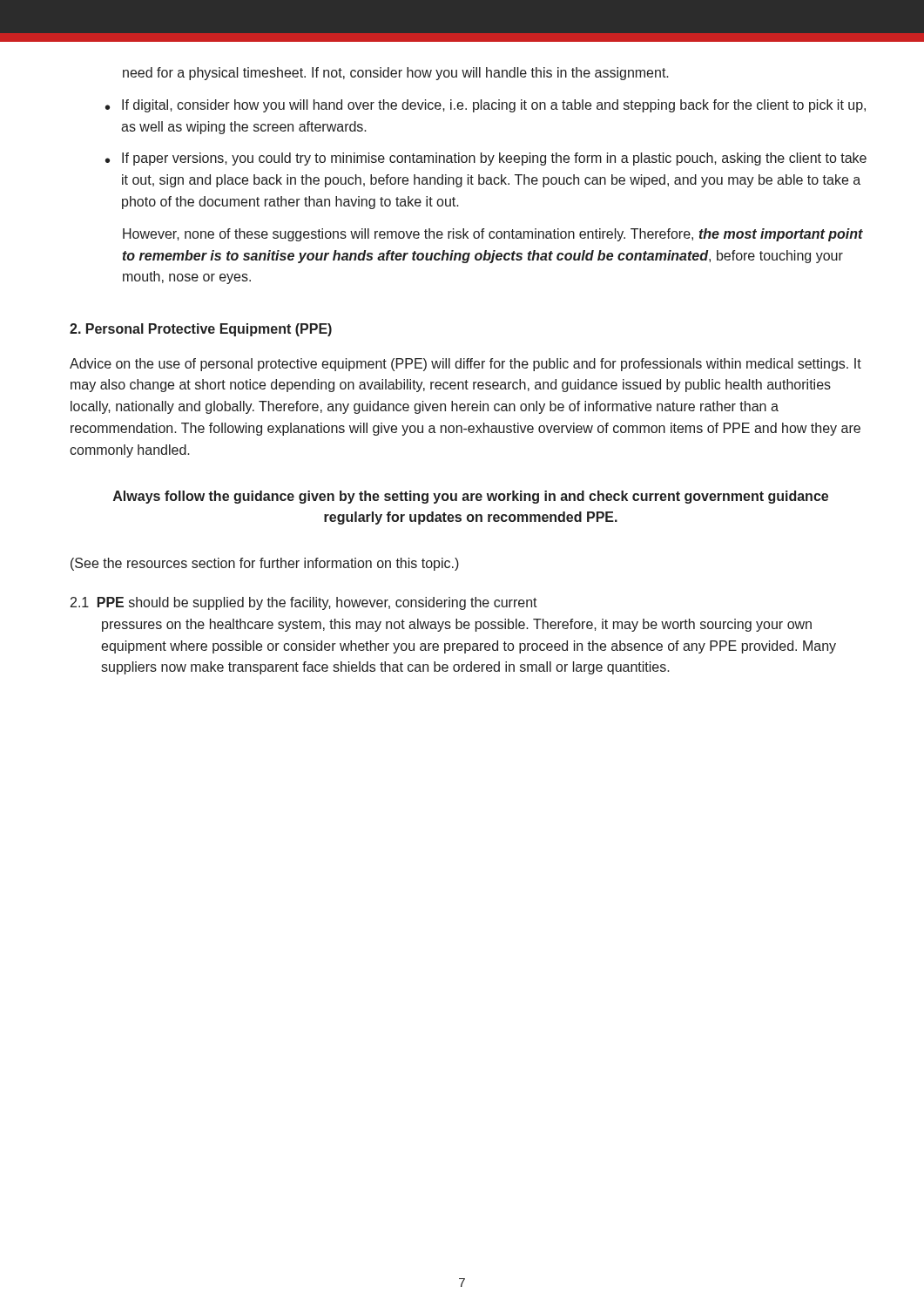The height and width of the screenshot is (1307, 924).
Task: Locate the text block starting "need for a physical timesheet. If not, consider"
Action: [x=396, y=73]
